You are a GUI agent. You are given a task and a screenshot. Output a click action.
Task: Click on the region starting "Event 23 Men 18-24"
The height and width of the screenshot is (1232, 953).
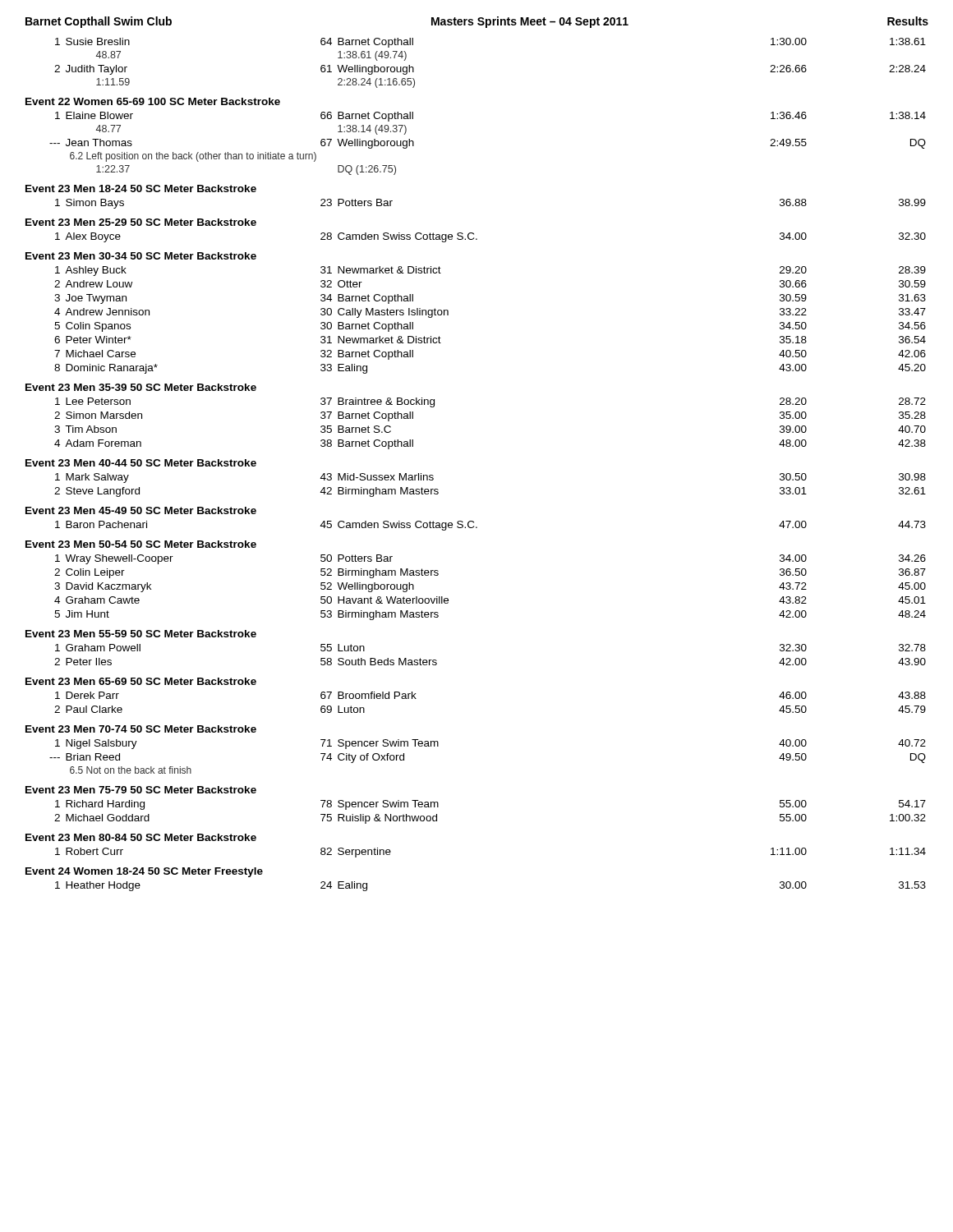pyautogui.click(x=141, y=188)
